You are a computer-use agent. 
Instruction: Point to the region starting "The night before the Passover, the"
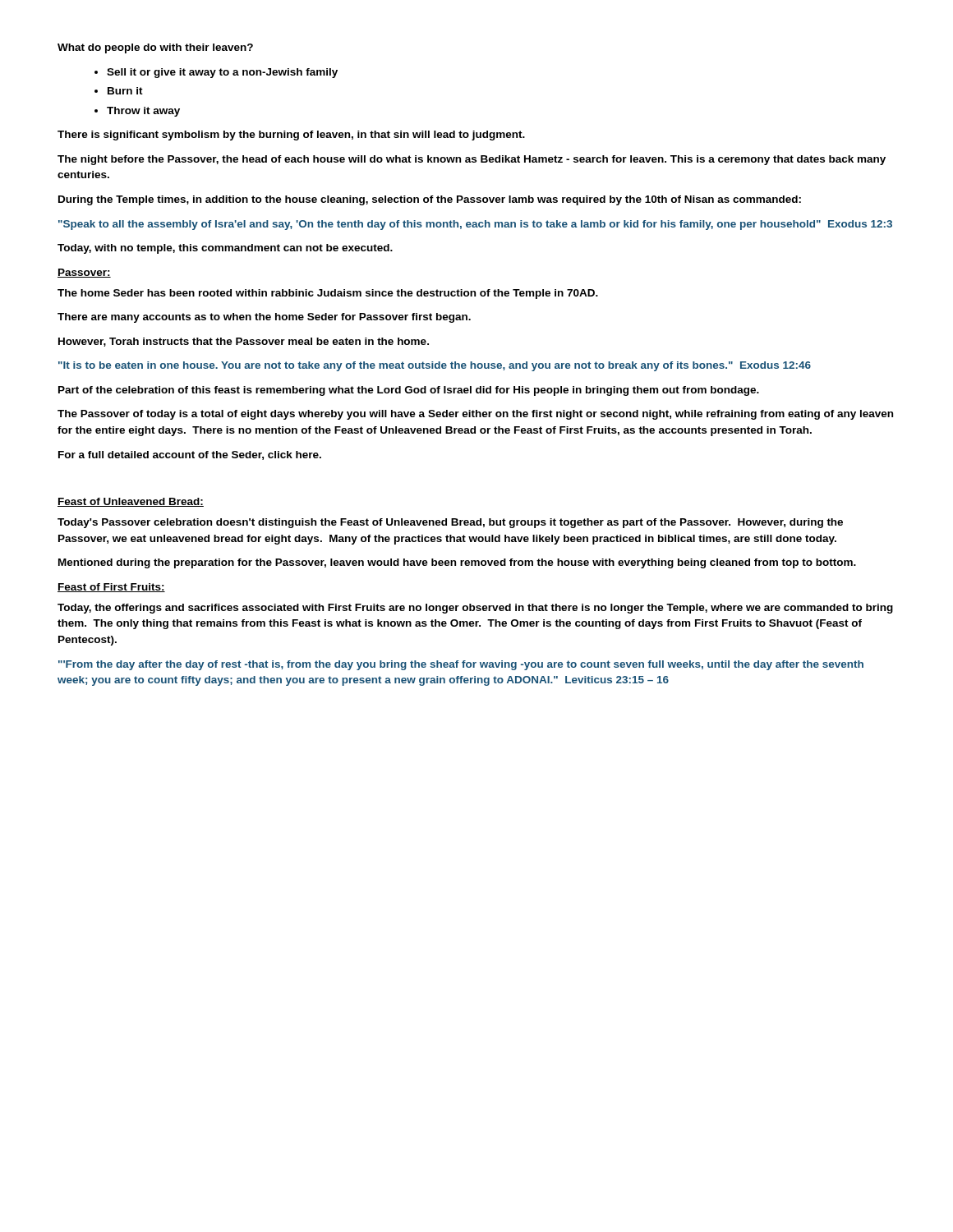[476, 167]
